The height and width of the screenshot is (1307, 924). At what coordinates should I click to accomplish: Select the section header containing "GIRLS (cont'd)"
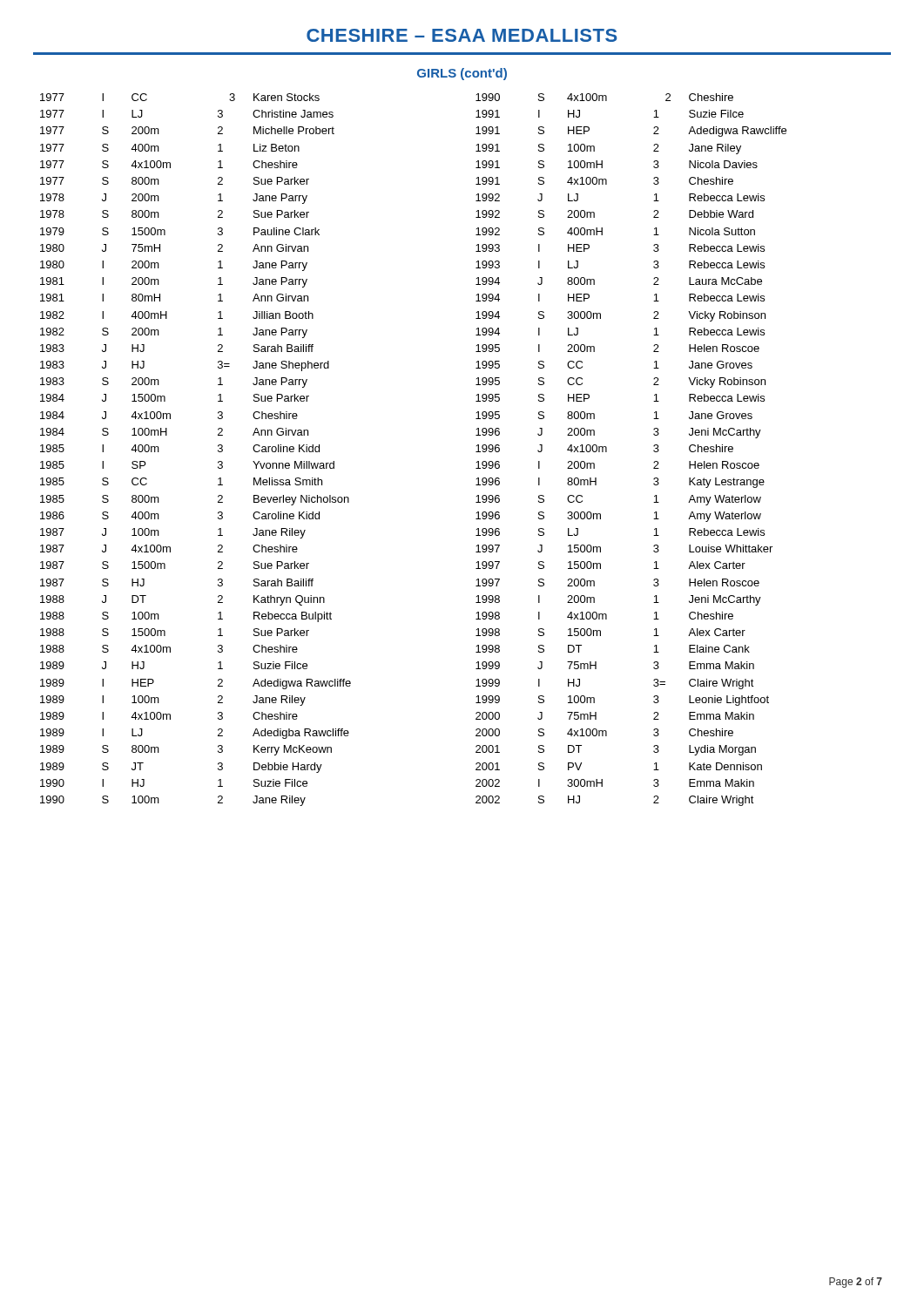coord(462,73)
